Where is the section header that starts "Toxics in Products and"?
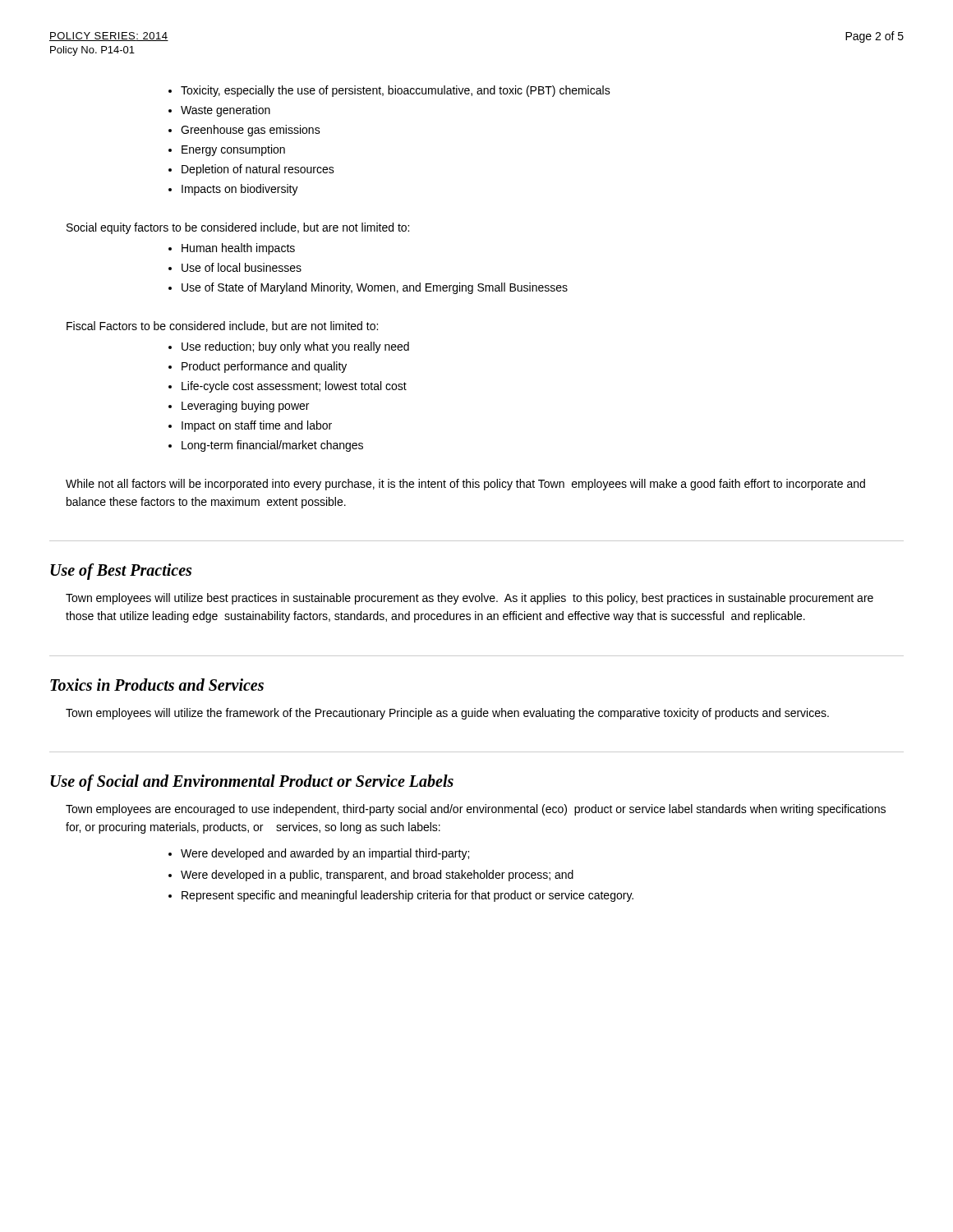This screenshot has height=1232, width=953. point(157,685)
